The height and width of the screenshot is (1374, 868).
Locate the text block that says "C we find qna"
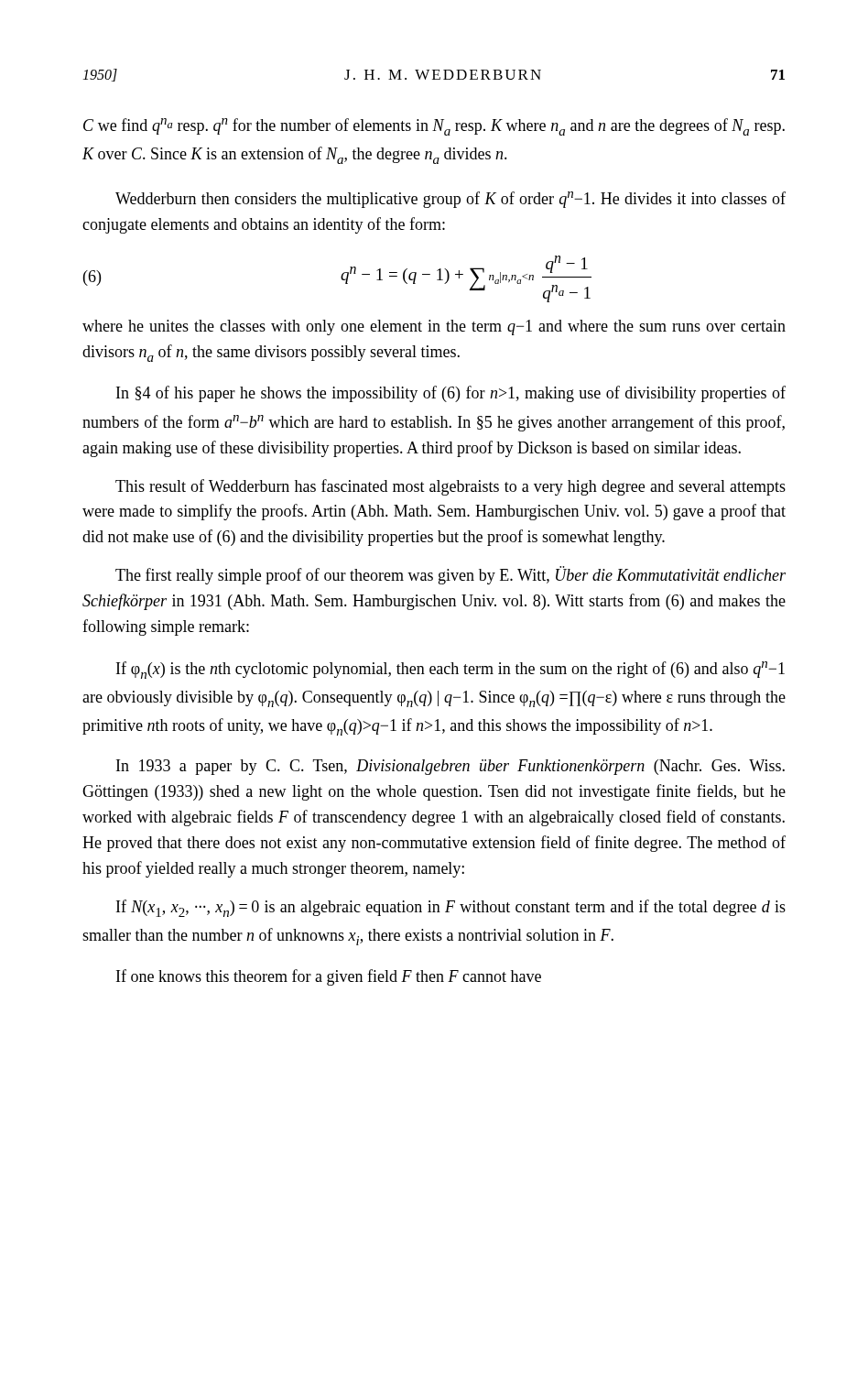coord(434,140)
